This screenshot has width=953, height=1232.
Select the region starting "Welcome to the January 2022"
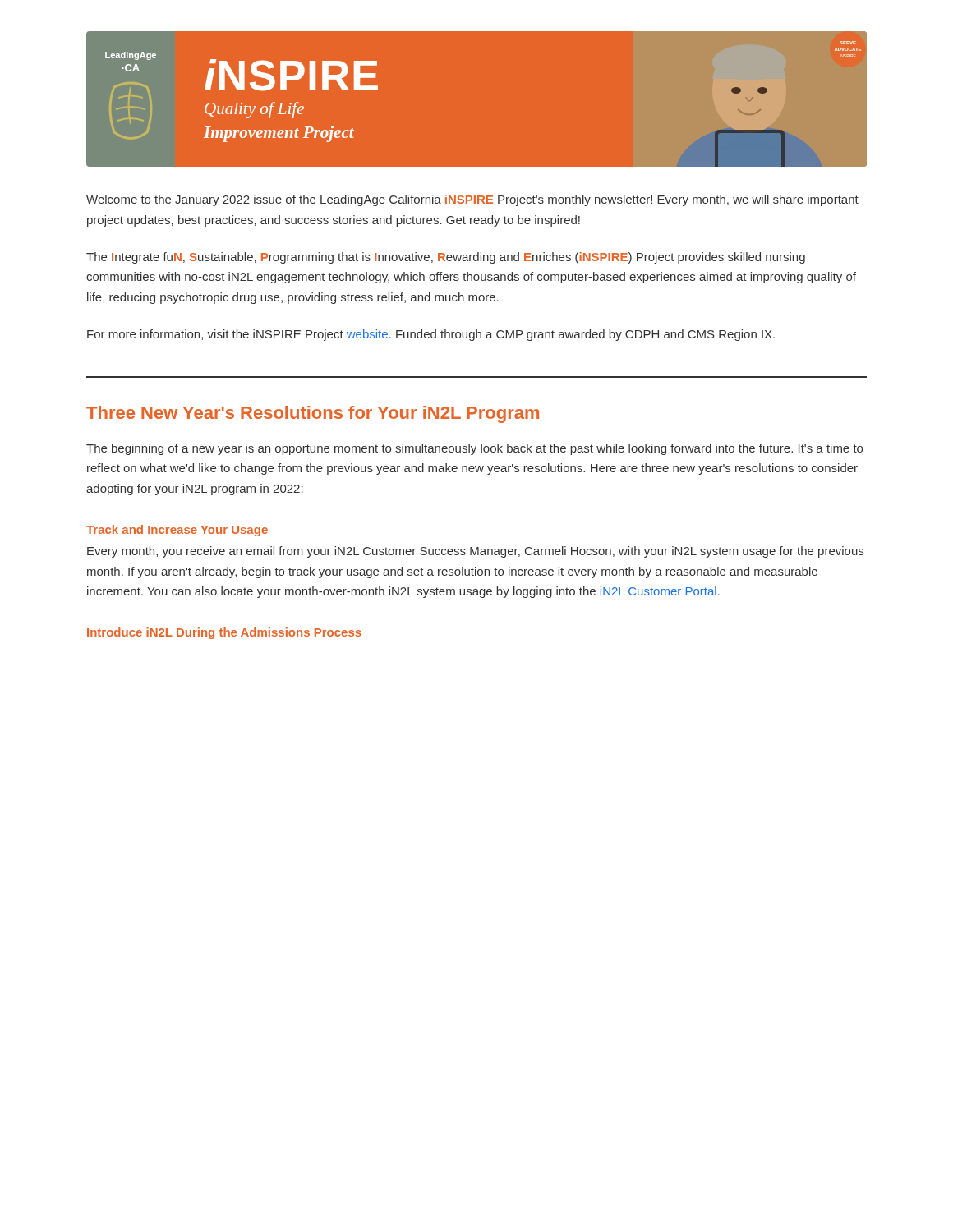click(x=472, y=209)
